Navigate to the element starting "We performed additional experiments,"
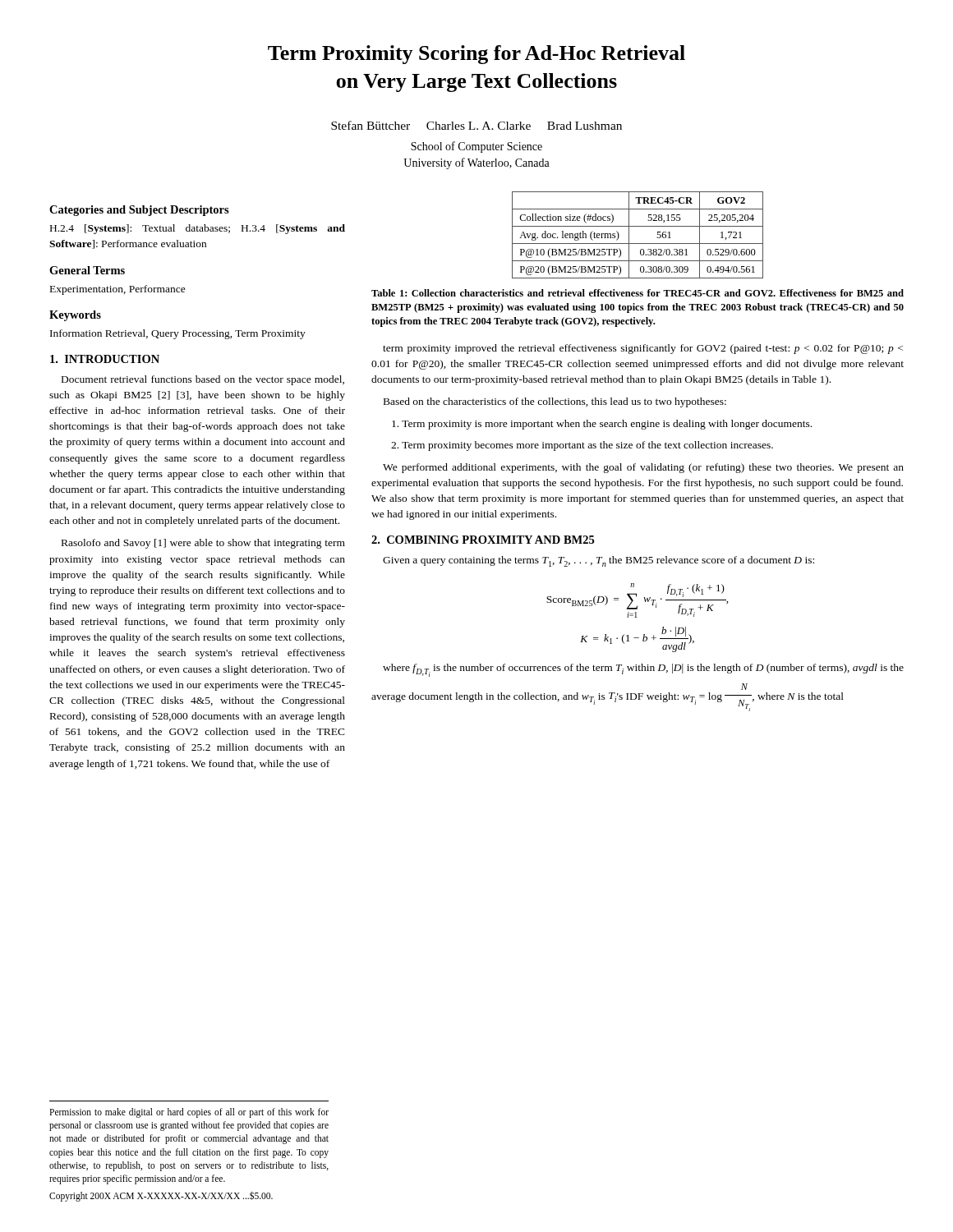953x1232 pixels. pos(638,490)
